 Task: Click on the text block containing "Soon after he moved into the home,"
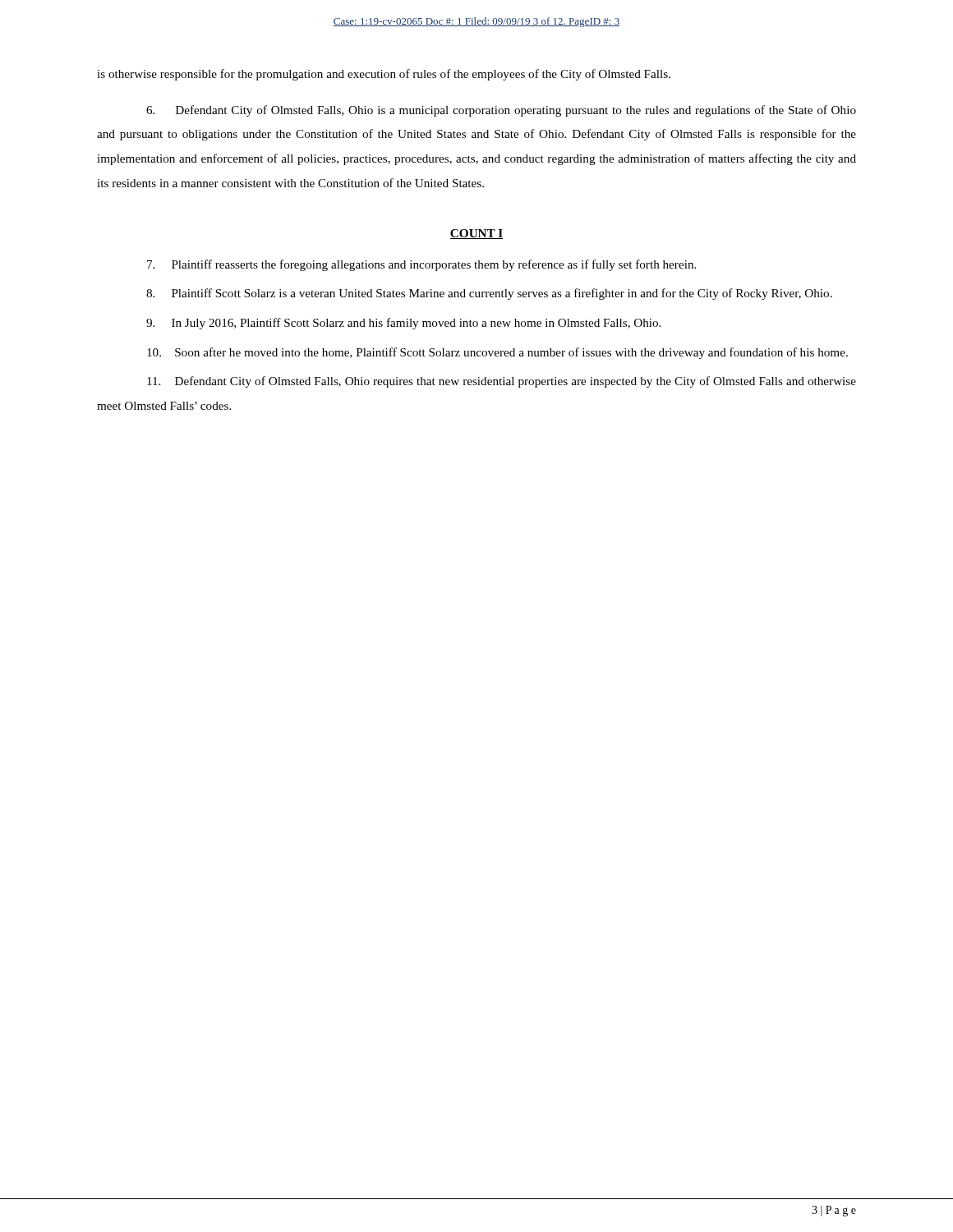coord(497,352)
